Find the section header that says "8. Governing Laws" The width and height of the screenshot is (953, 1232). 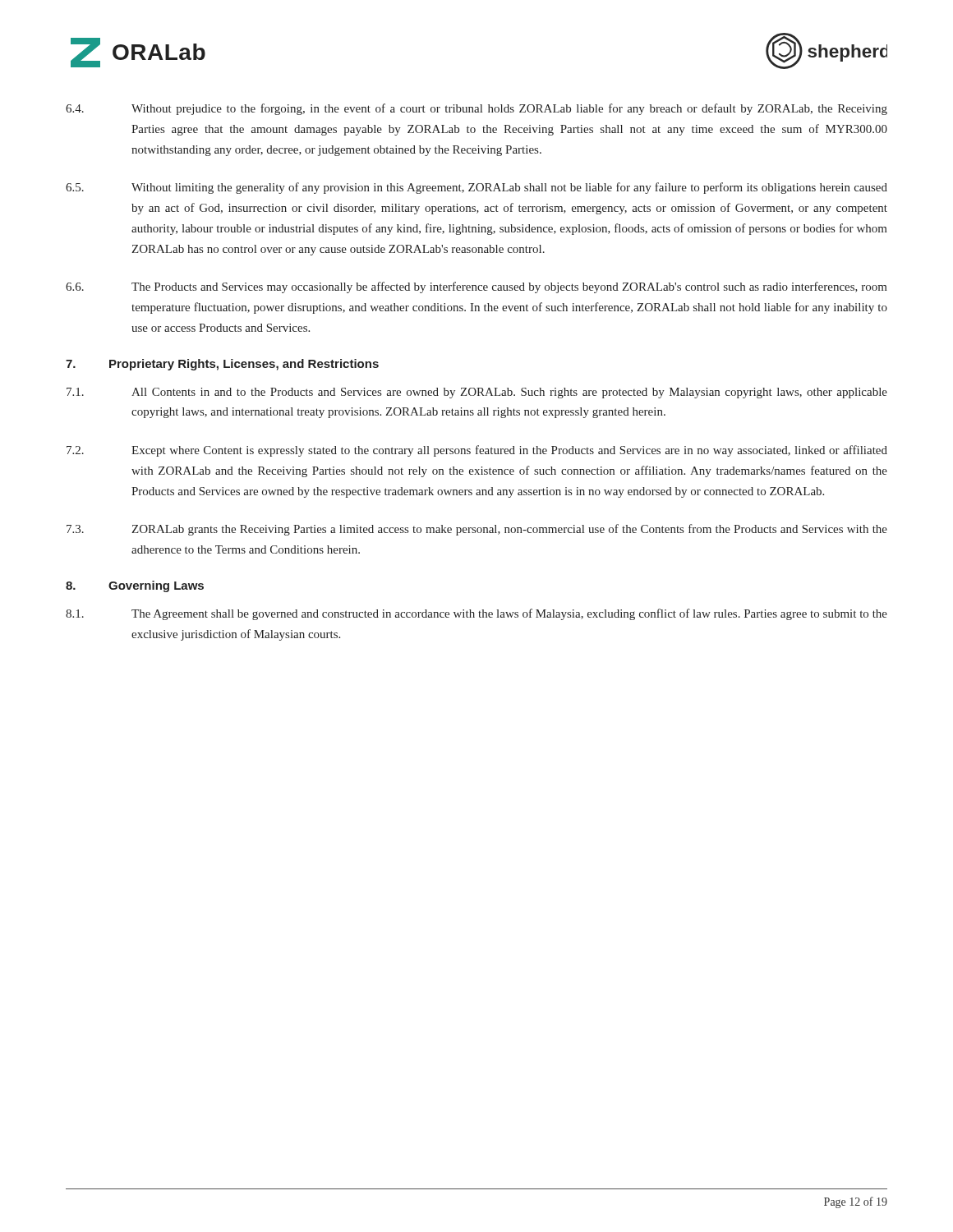tap(135, 585)
